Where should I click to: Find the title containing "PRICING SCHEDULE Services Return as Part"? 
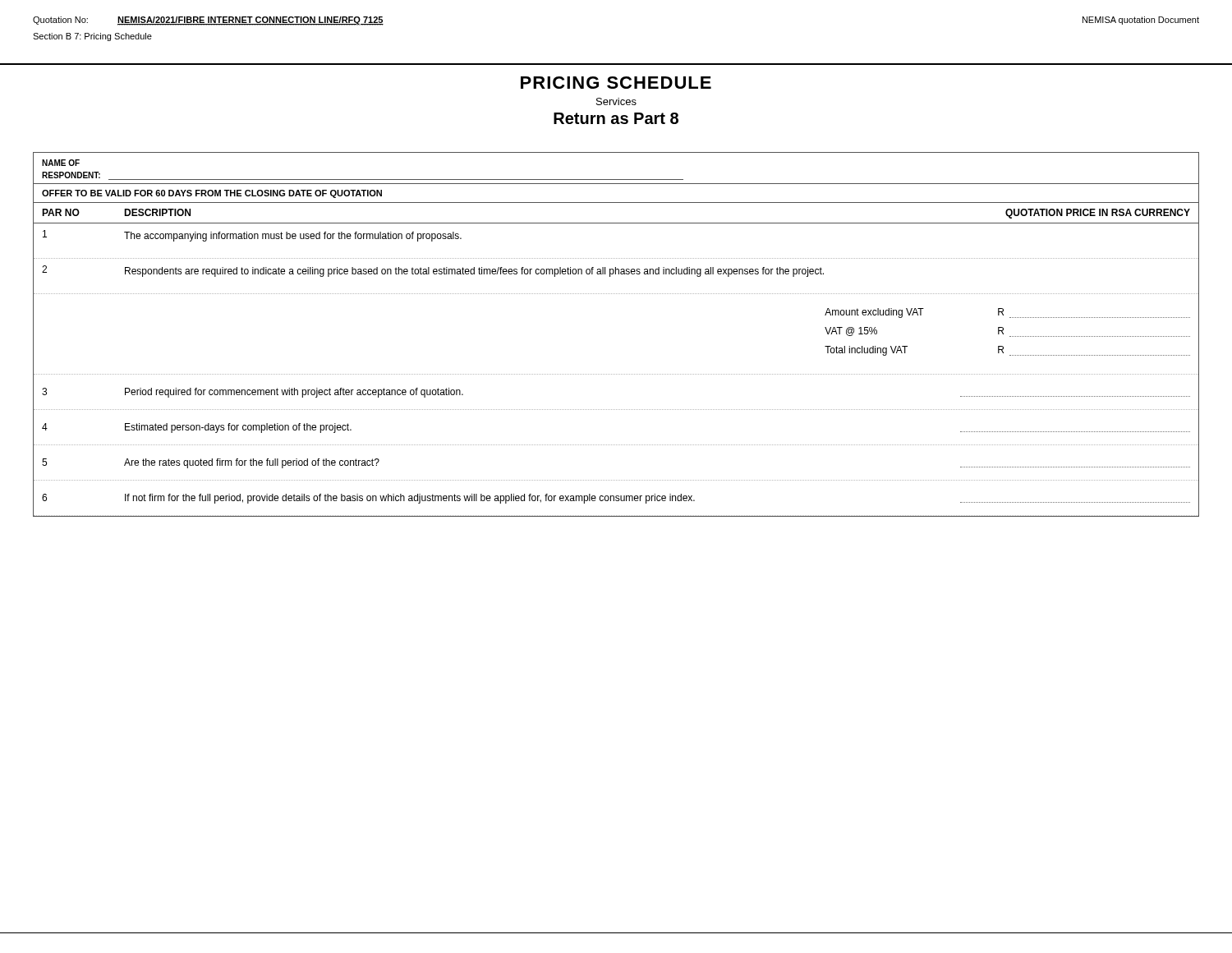[x=616, y=100]
